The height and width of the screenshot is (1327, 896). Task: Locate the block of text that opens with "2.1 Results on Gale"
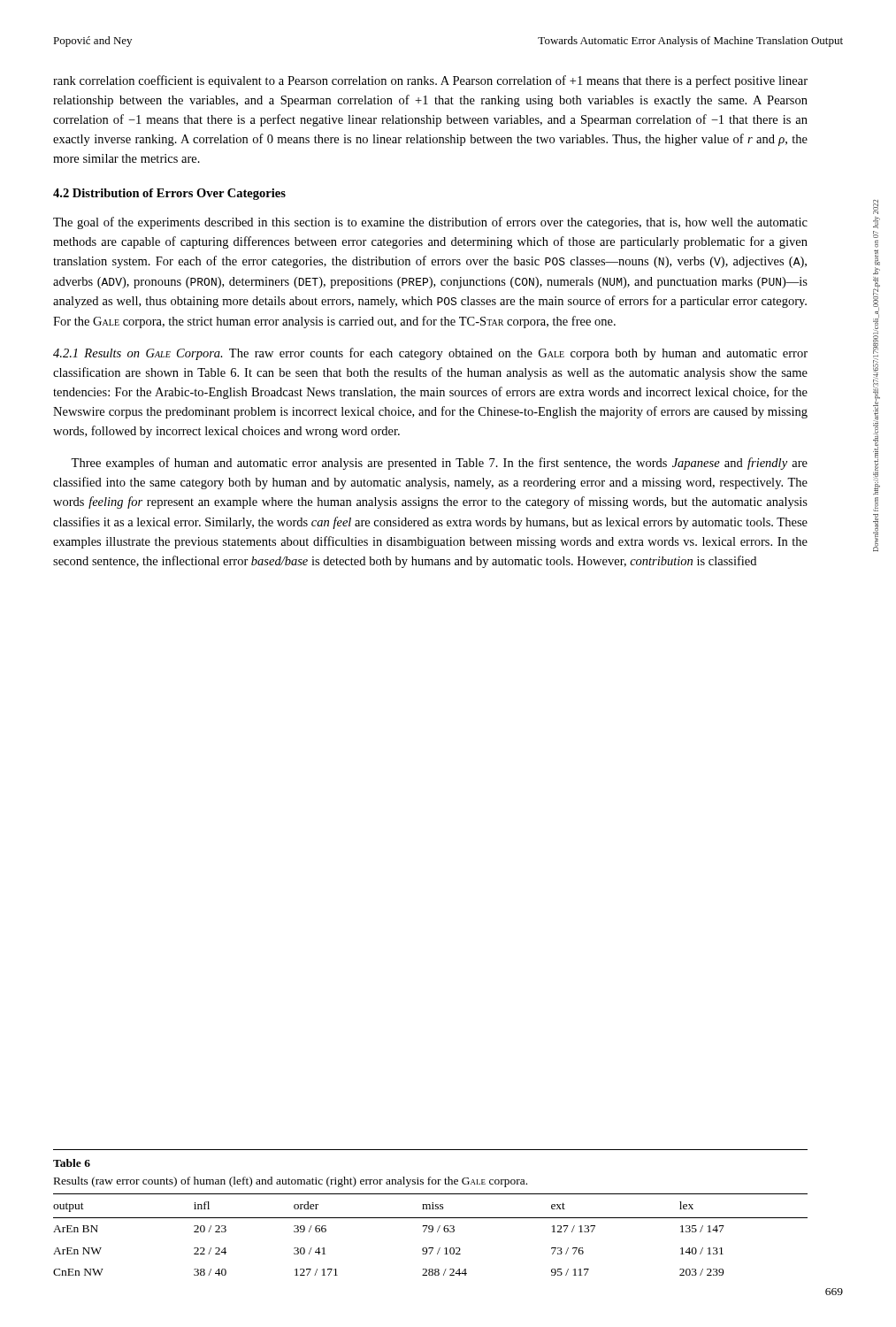[430, 392]
